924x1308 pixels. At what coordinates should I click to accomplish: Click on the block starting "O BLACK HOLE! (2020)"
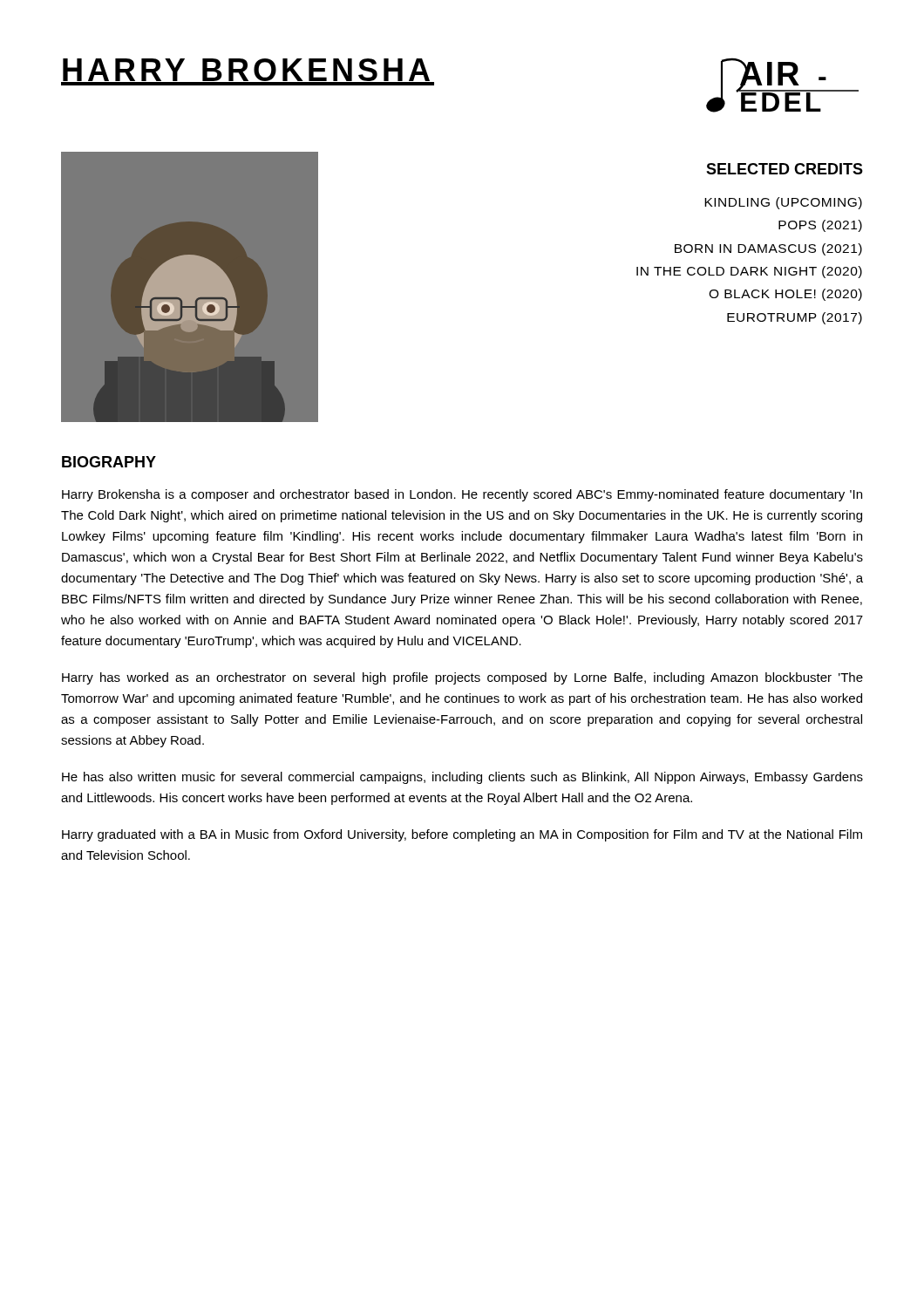(786, 294)
